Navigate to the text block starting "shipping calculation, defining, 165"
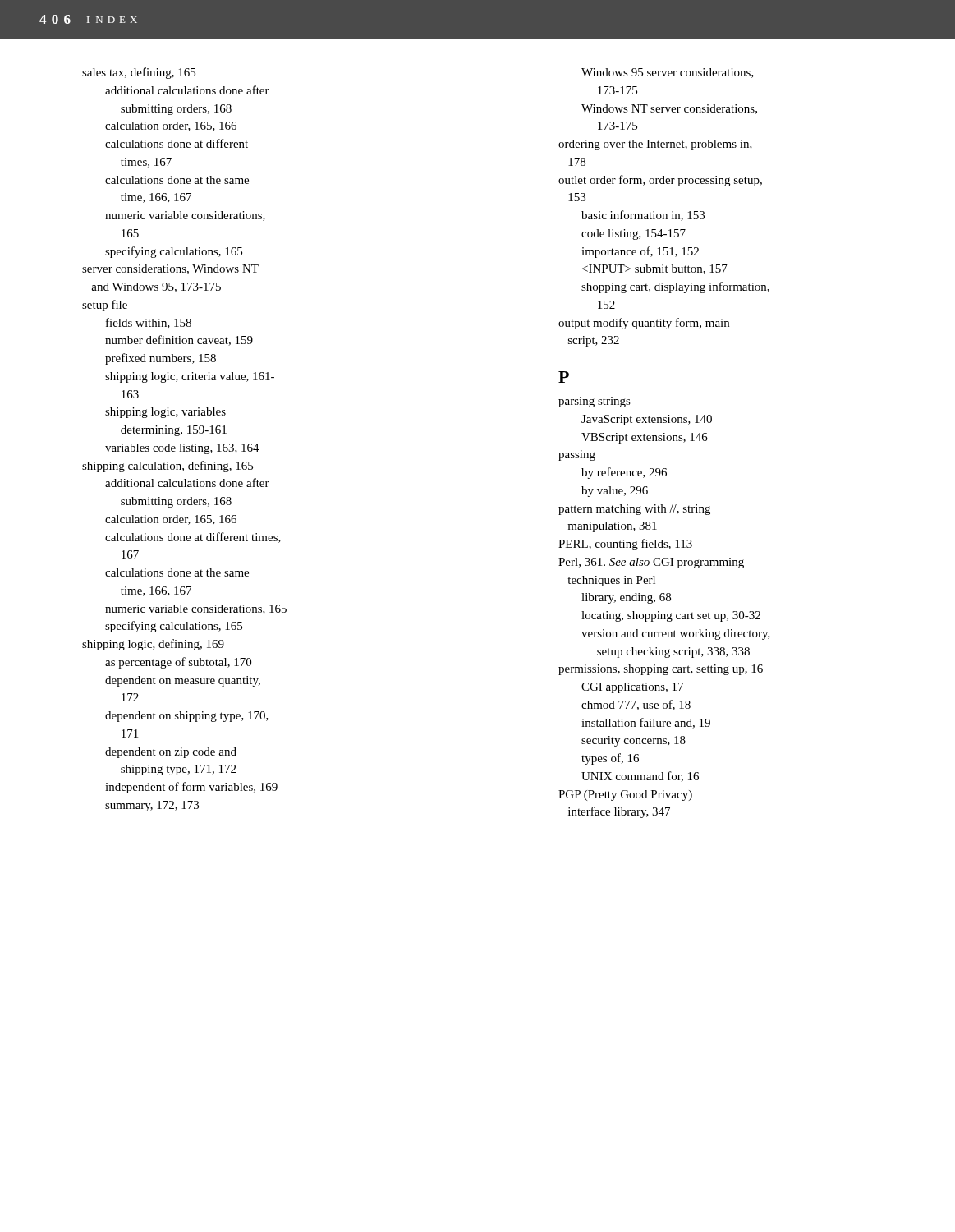The image size is (955, 1232). point(168,465)
